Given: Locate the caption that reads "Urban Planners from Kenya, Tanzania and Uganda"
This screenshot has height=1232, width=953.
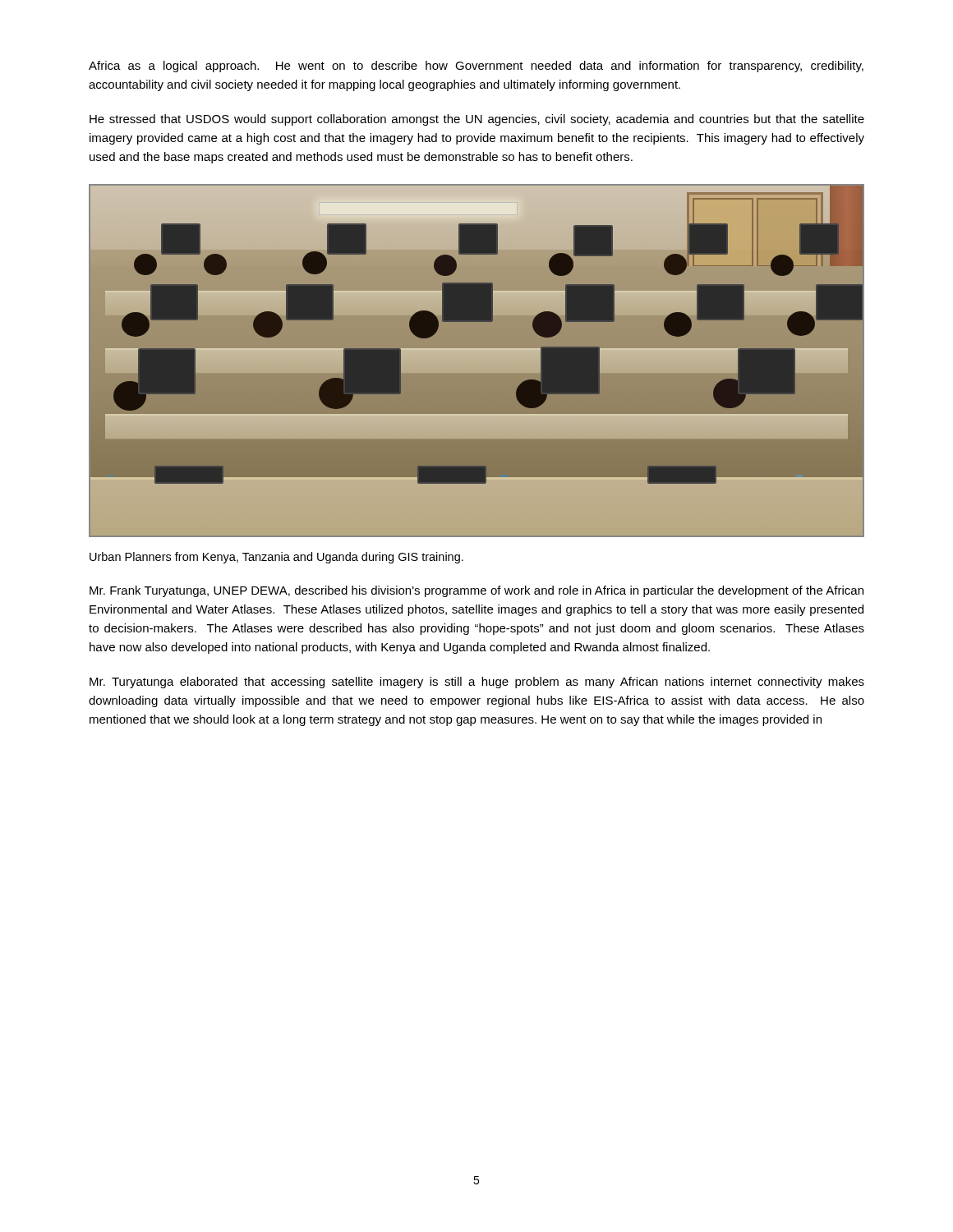Looking at the screenshot, I should coord(276,557).
